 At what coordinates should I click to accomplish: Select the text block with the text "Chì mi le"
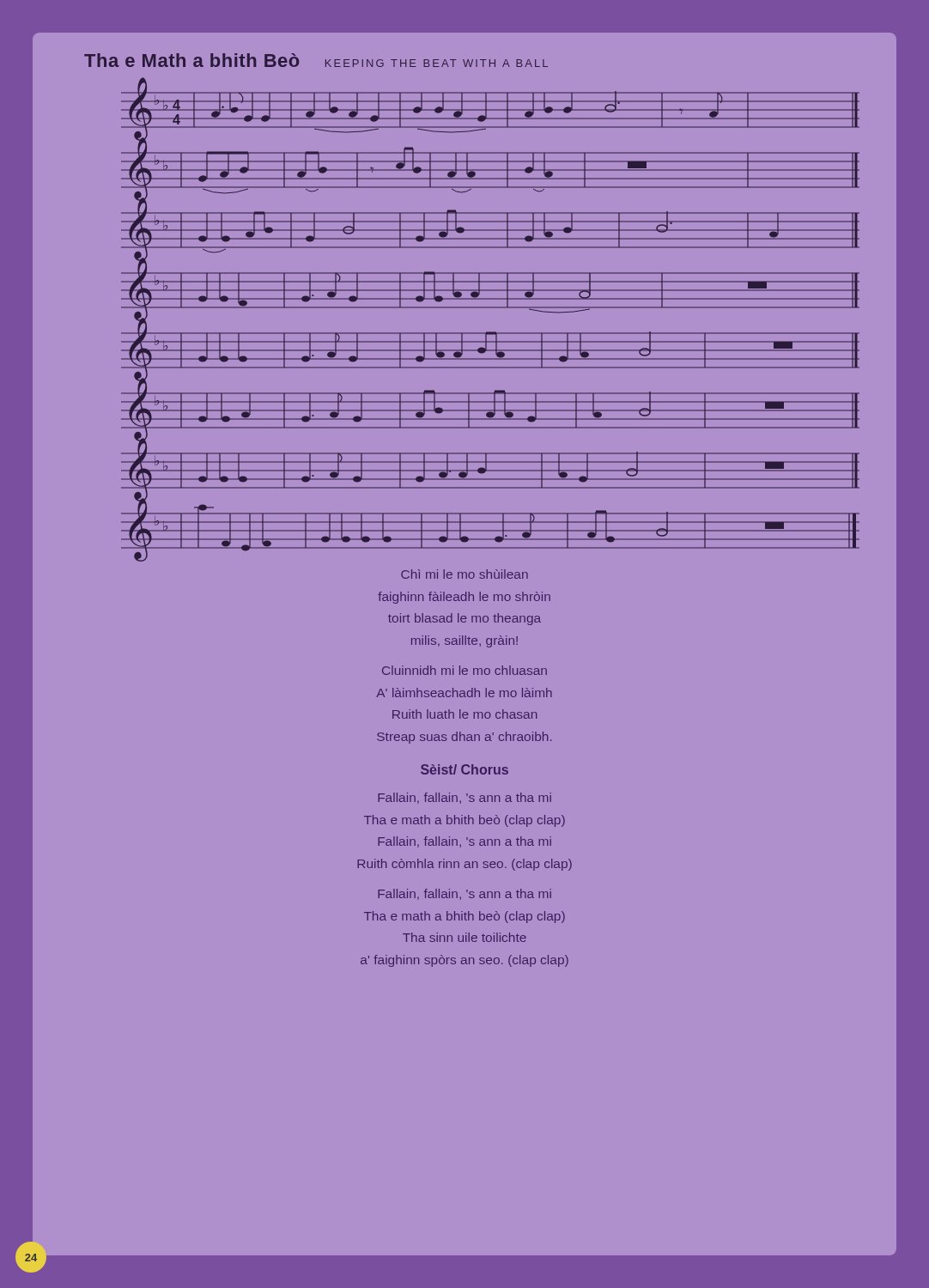(x=464, y=607)
